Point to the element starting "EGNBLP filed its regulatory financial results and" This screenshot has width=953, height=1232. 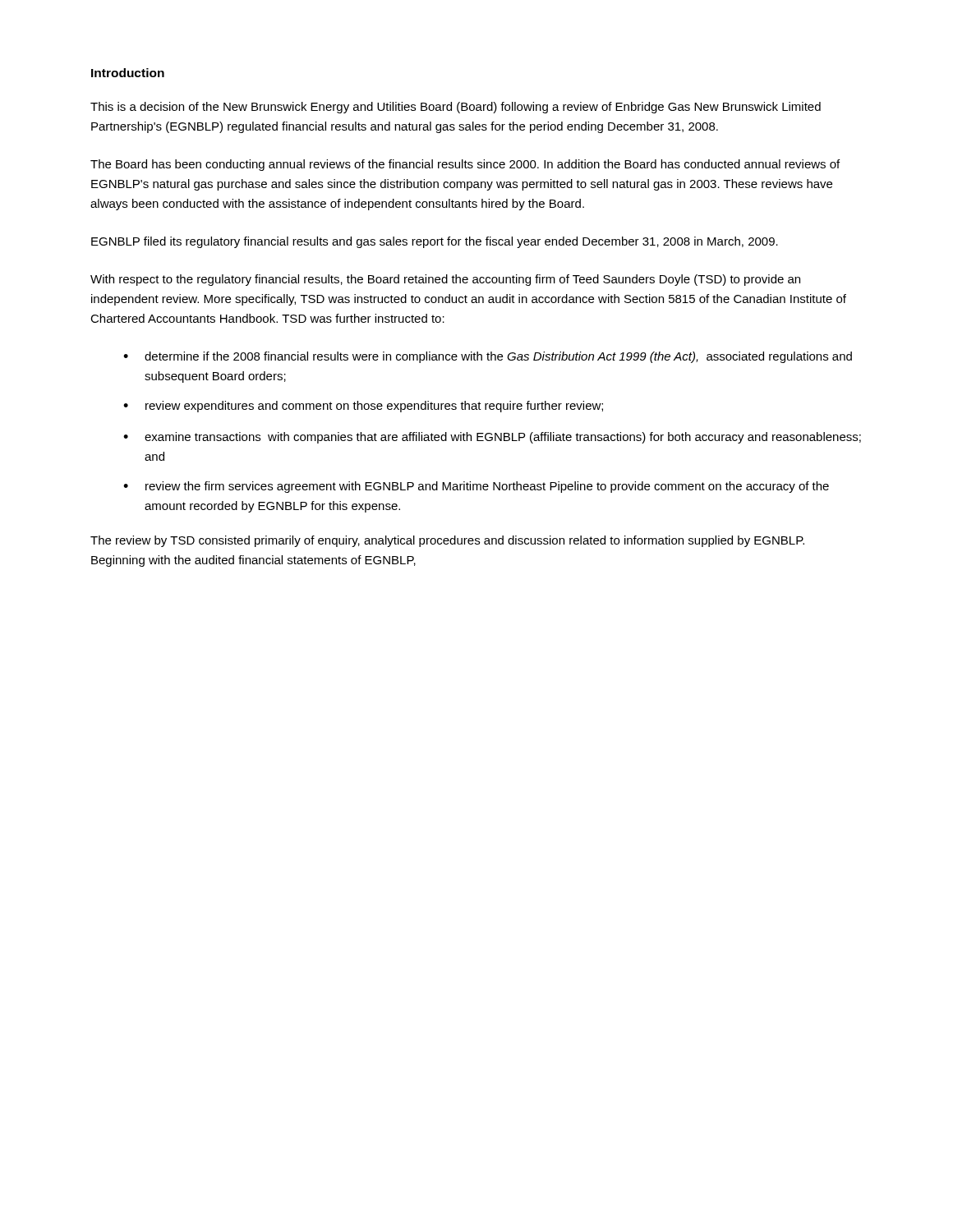click(434, 241)
